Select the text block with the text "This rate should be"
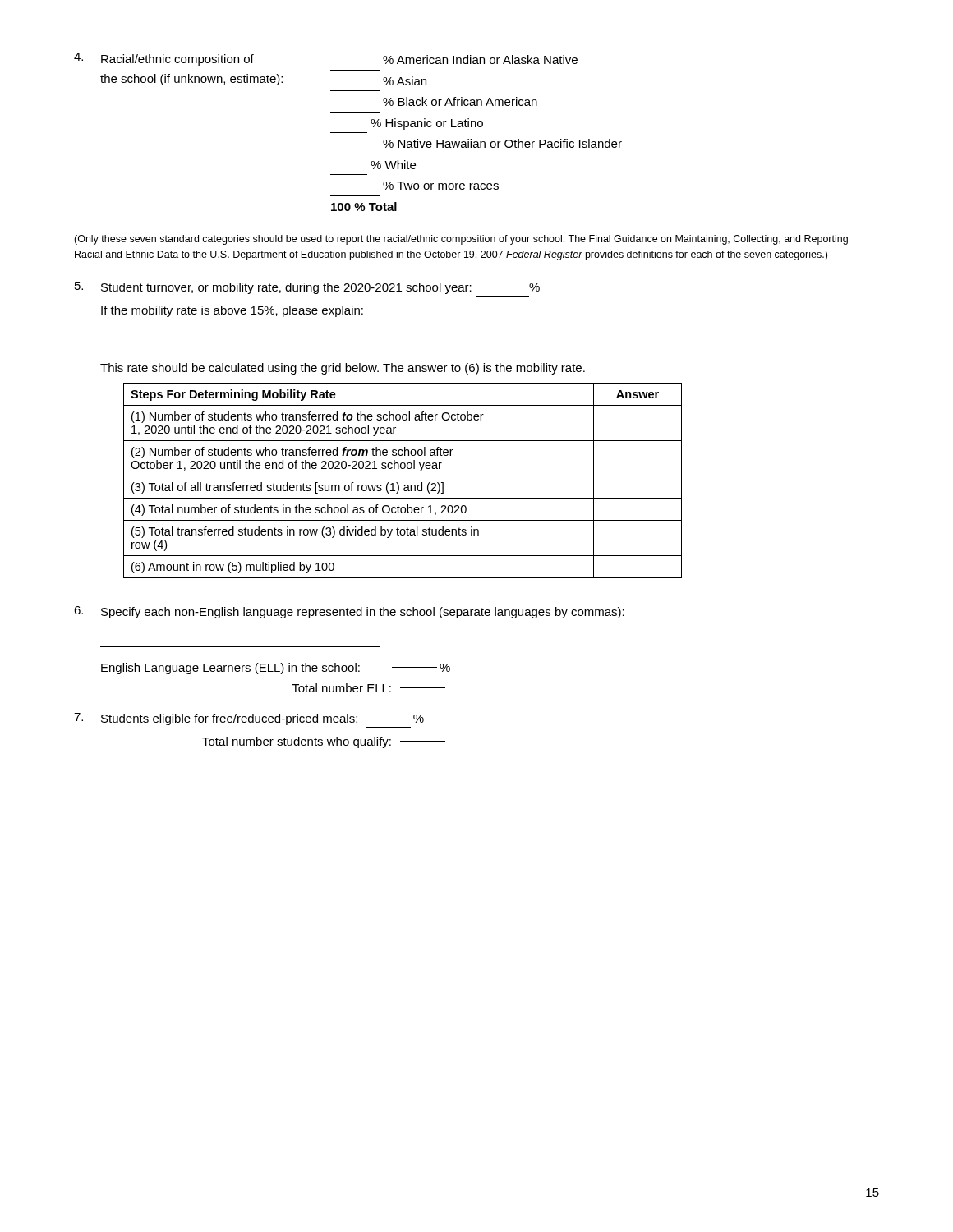 pos(343,368)
